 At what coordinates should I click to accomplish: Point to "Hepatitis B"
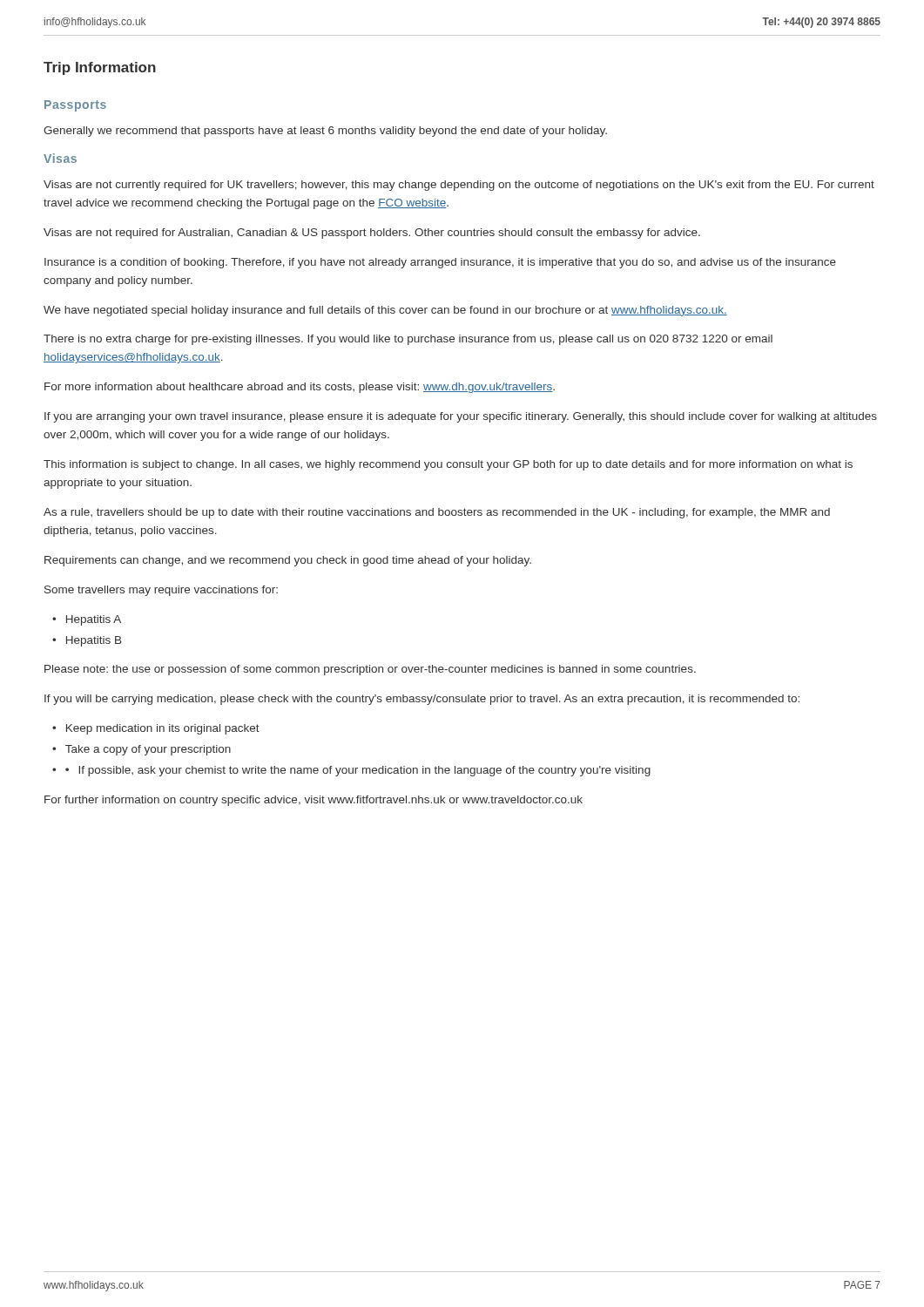click(94, 640)
